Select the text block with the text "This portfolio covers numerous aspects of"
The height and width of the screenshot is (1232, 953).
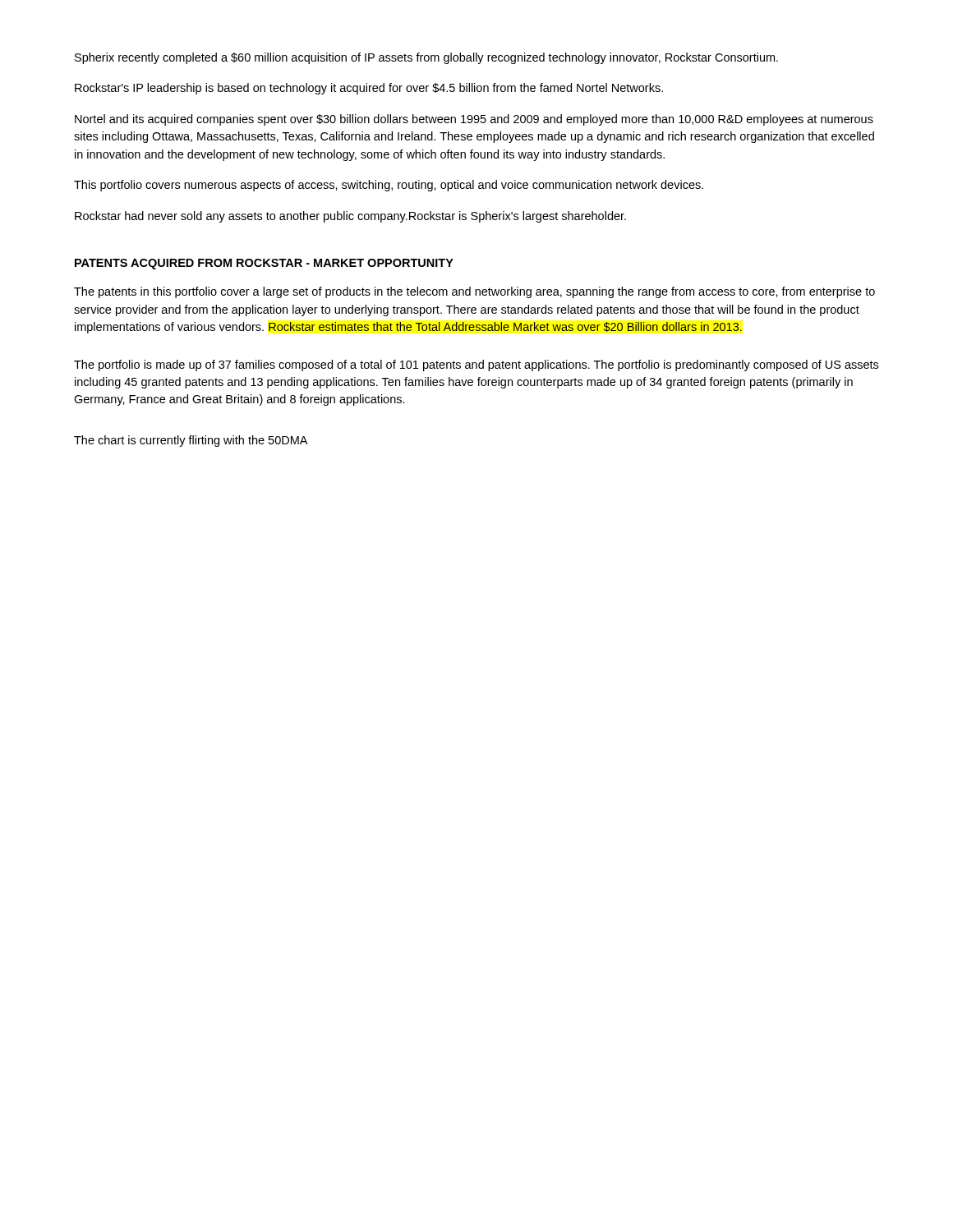(x=389, y=185)
